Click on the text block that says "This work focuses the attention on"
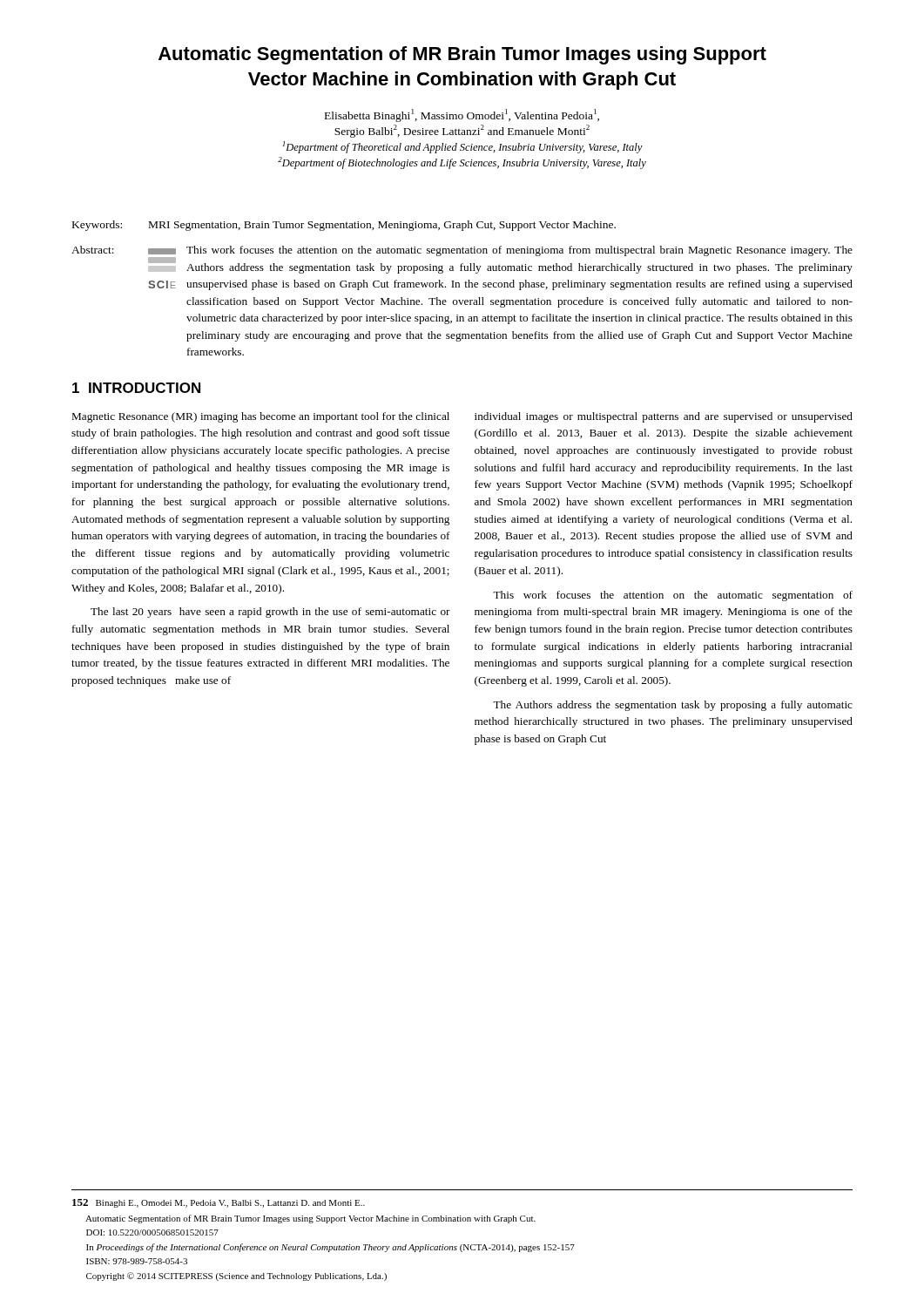 tap(519, 301)
